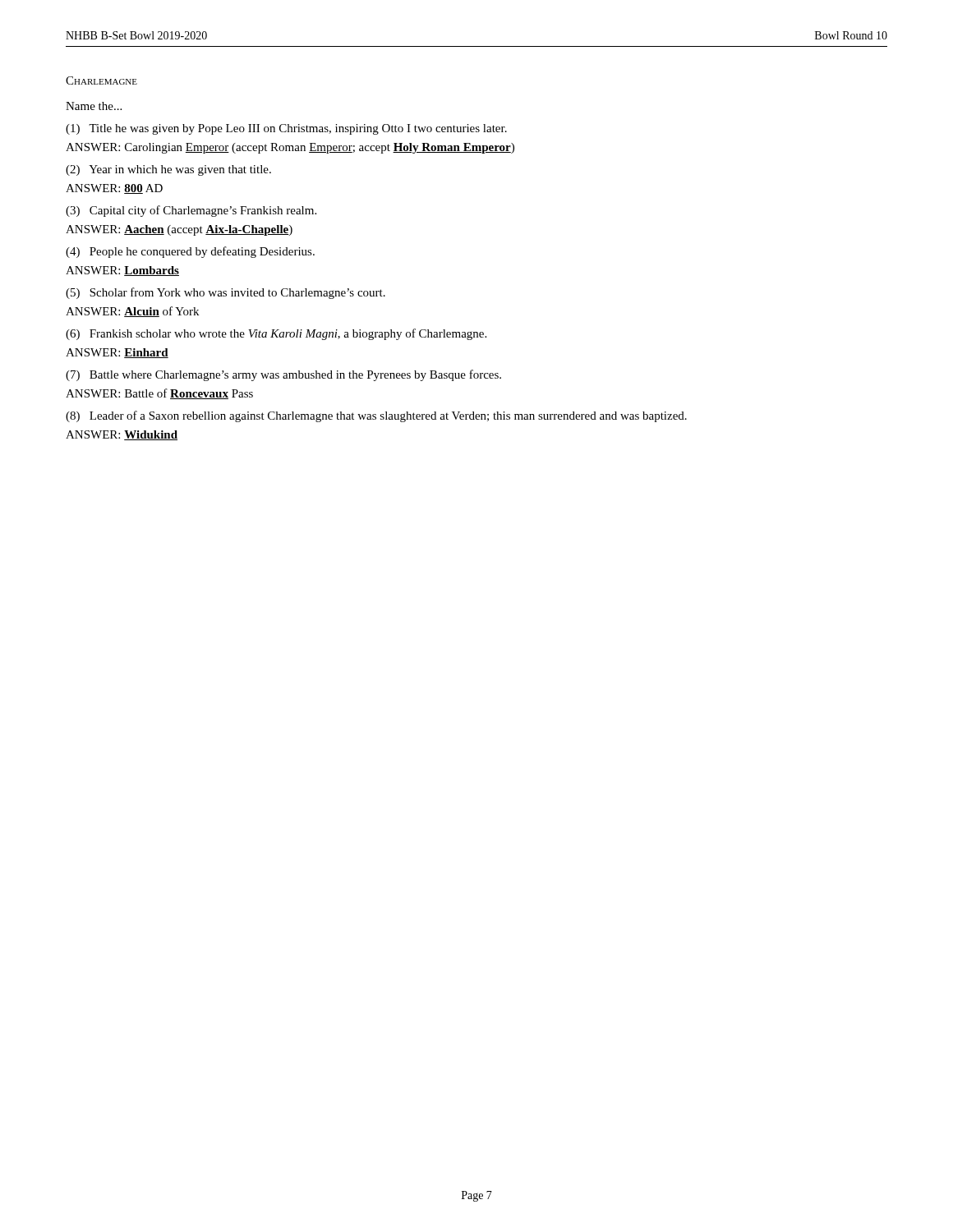Click on the list item with the text "(6) Frankish scholar who wrote the Vita Karoli"

(x=277, y=333)
